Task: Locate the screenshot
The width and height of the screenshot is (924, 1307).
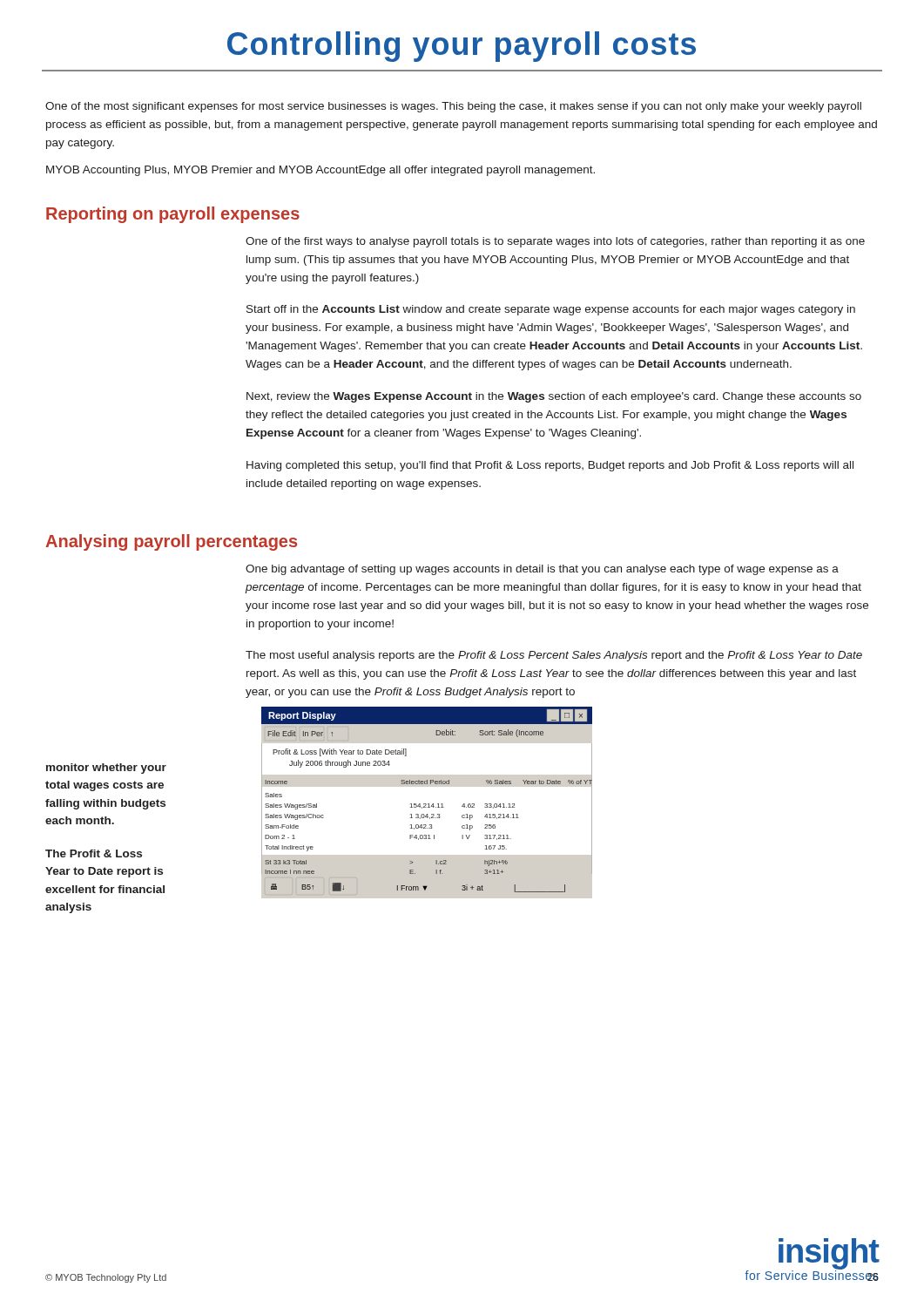Action: tap(427, 803)
